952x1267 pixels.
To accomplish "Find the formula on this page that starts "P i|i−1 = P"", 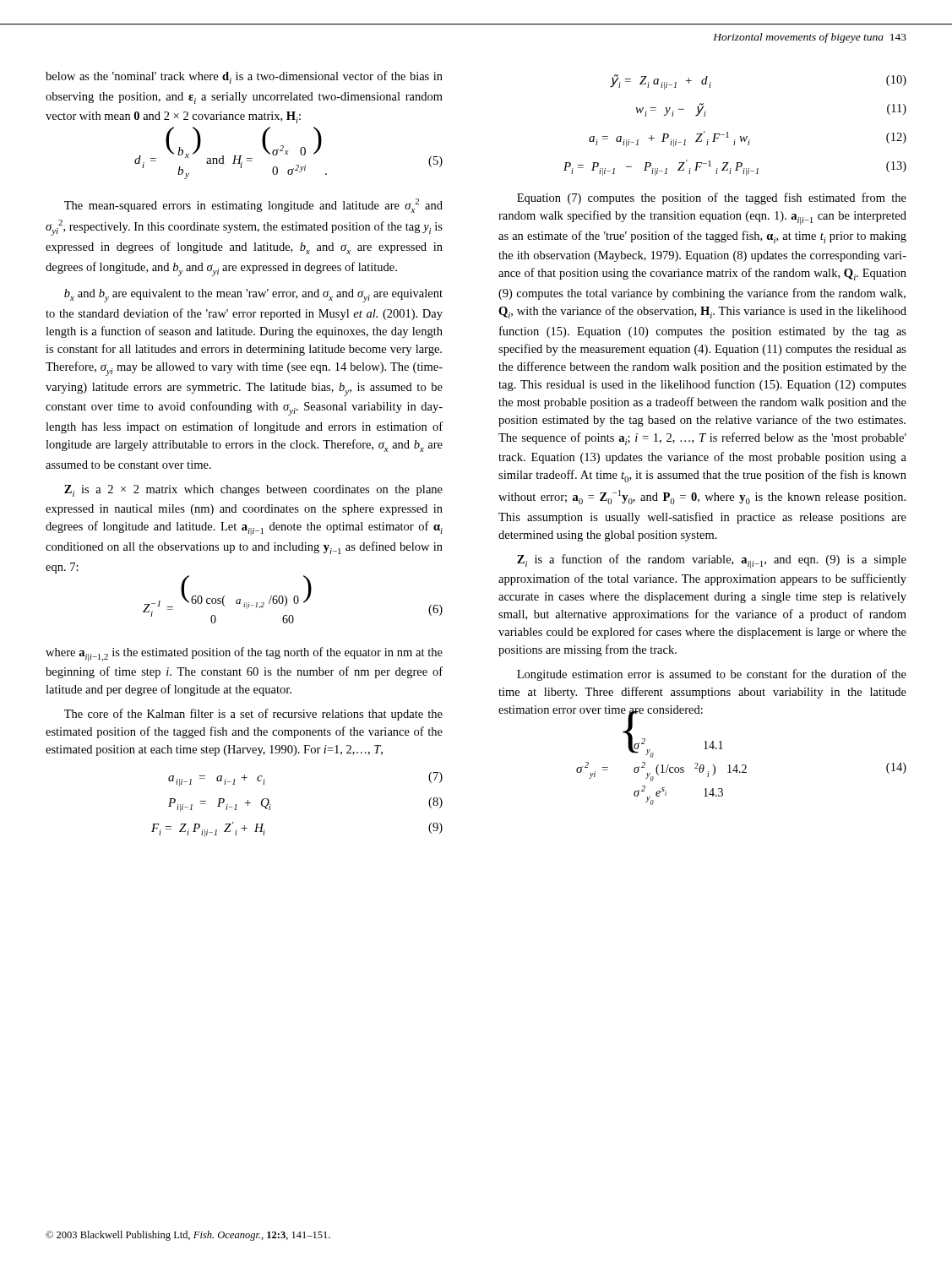I will (x=221, y=803).
